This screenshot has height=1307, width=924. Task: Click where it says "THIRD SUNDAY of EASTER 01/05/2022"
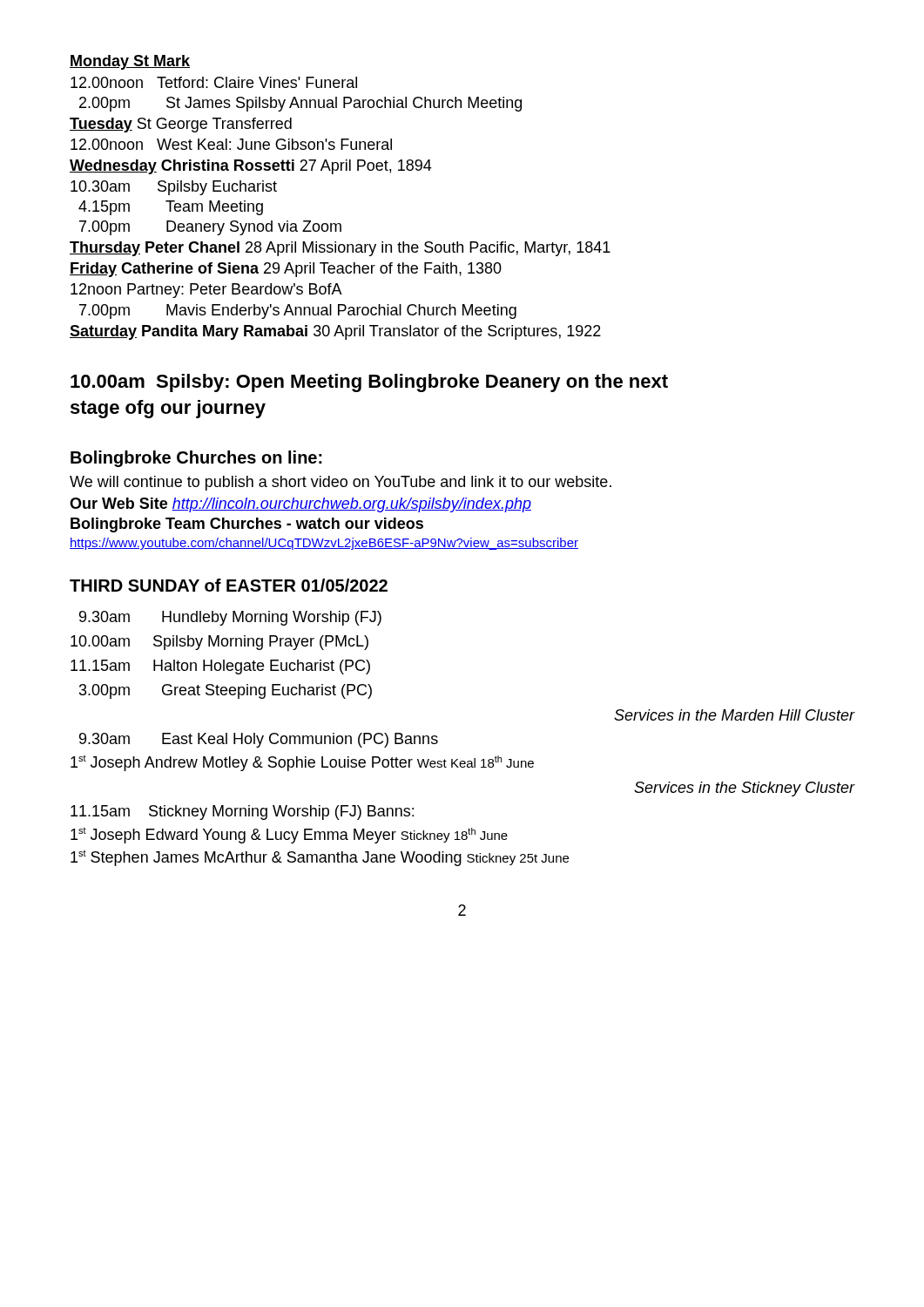pos(229,586)
